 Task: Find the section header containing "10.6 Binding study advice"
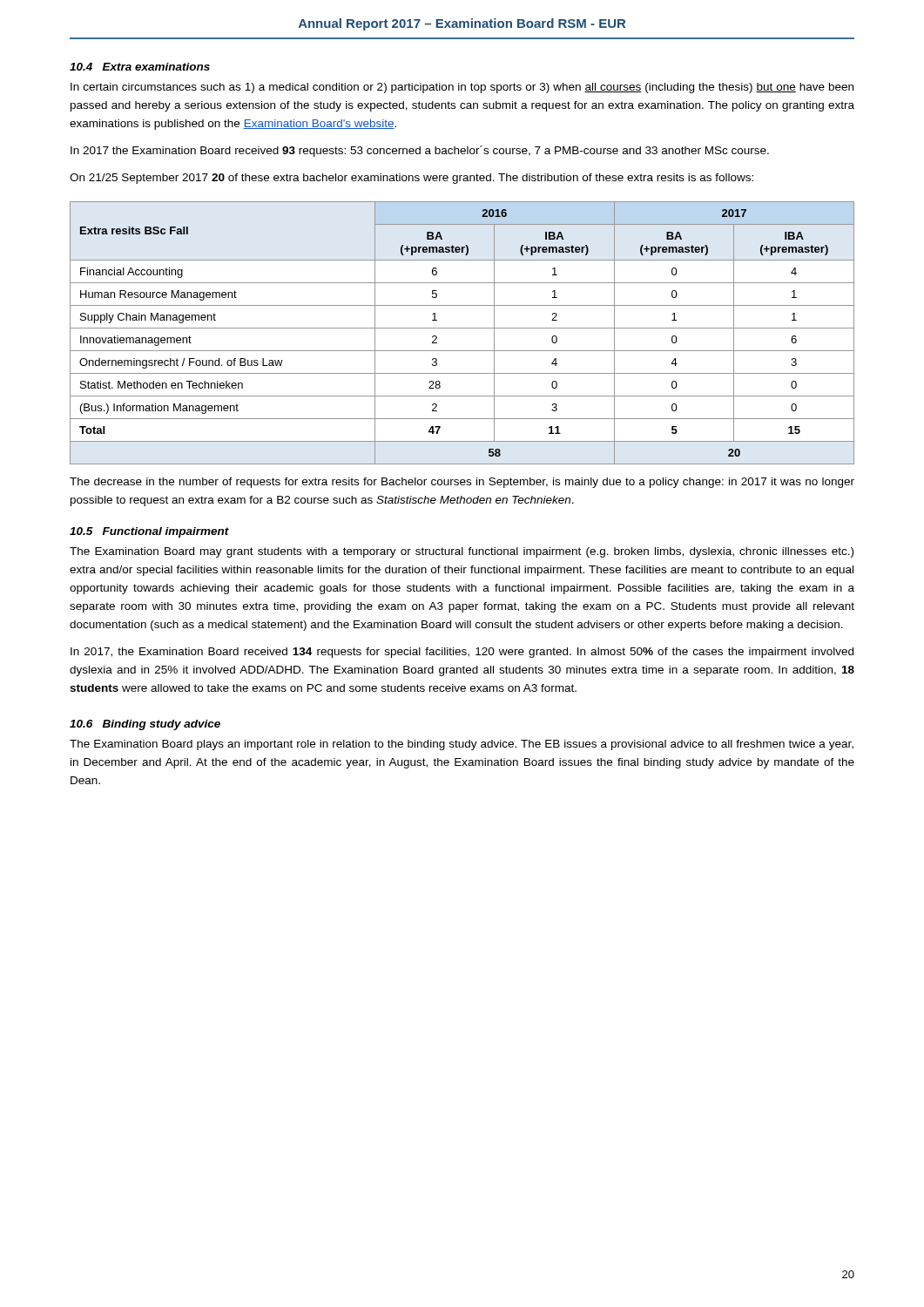(145, 724)
